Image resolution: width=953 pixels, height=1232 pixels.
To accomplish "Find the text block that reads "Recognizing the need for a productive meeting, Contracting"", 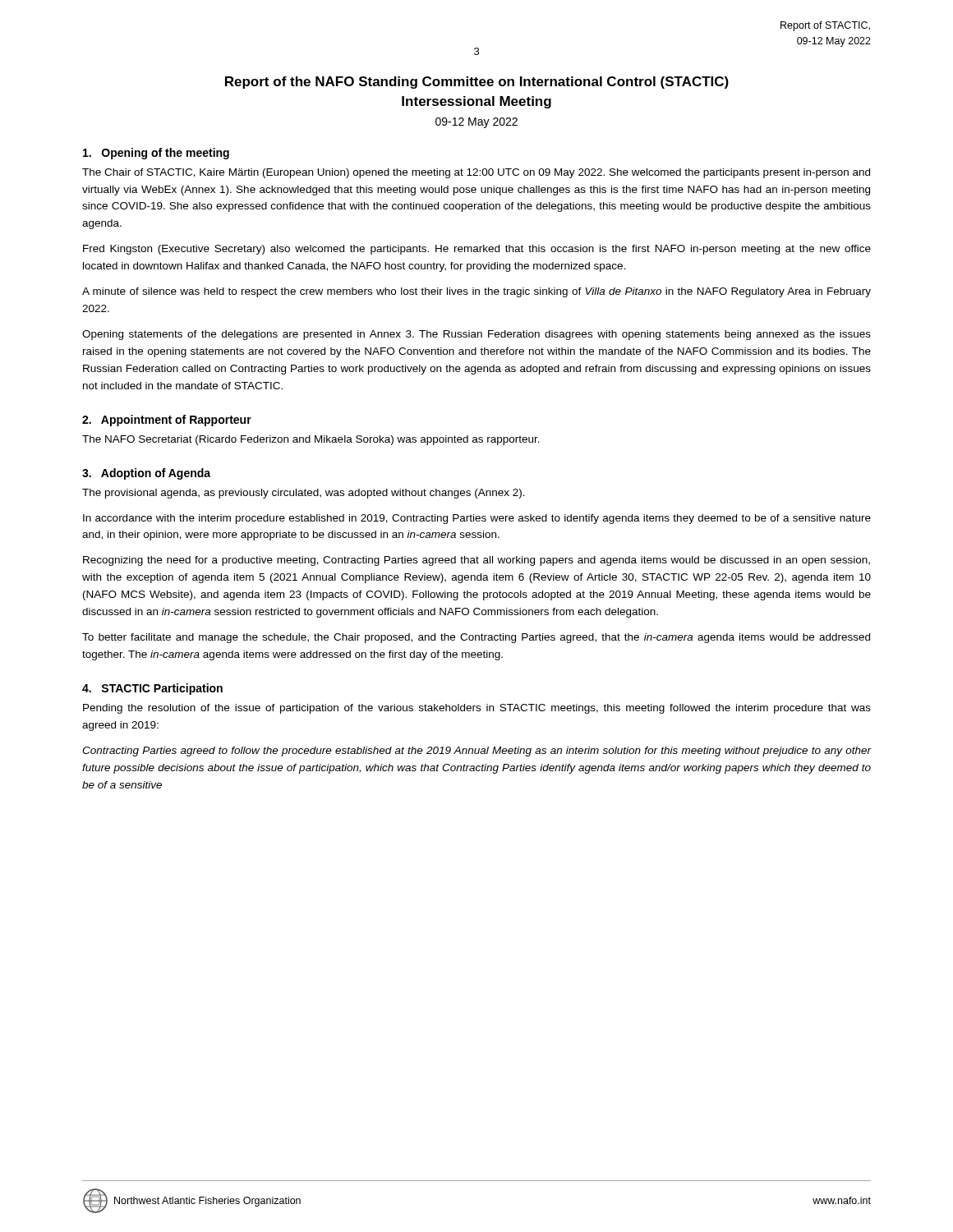I will click(x=476, y=586).
